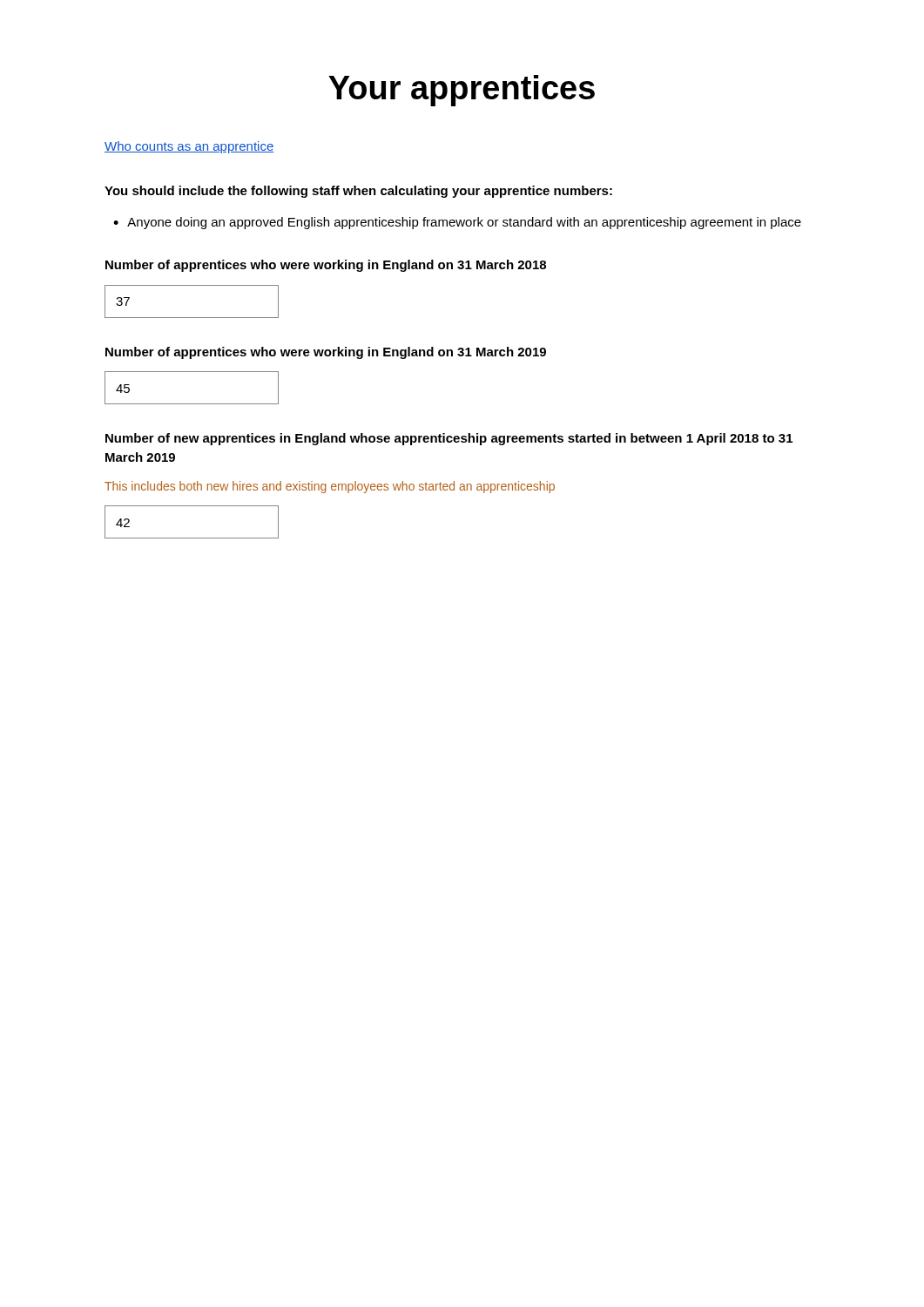
Task: Point to the block beginning "This includes both"
Action: click(330, 486)
